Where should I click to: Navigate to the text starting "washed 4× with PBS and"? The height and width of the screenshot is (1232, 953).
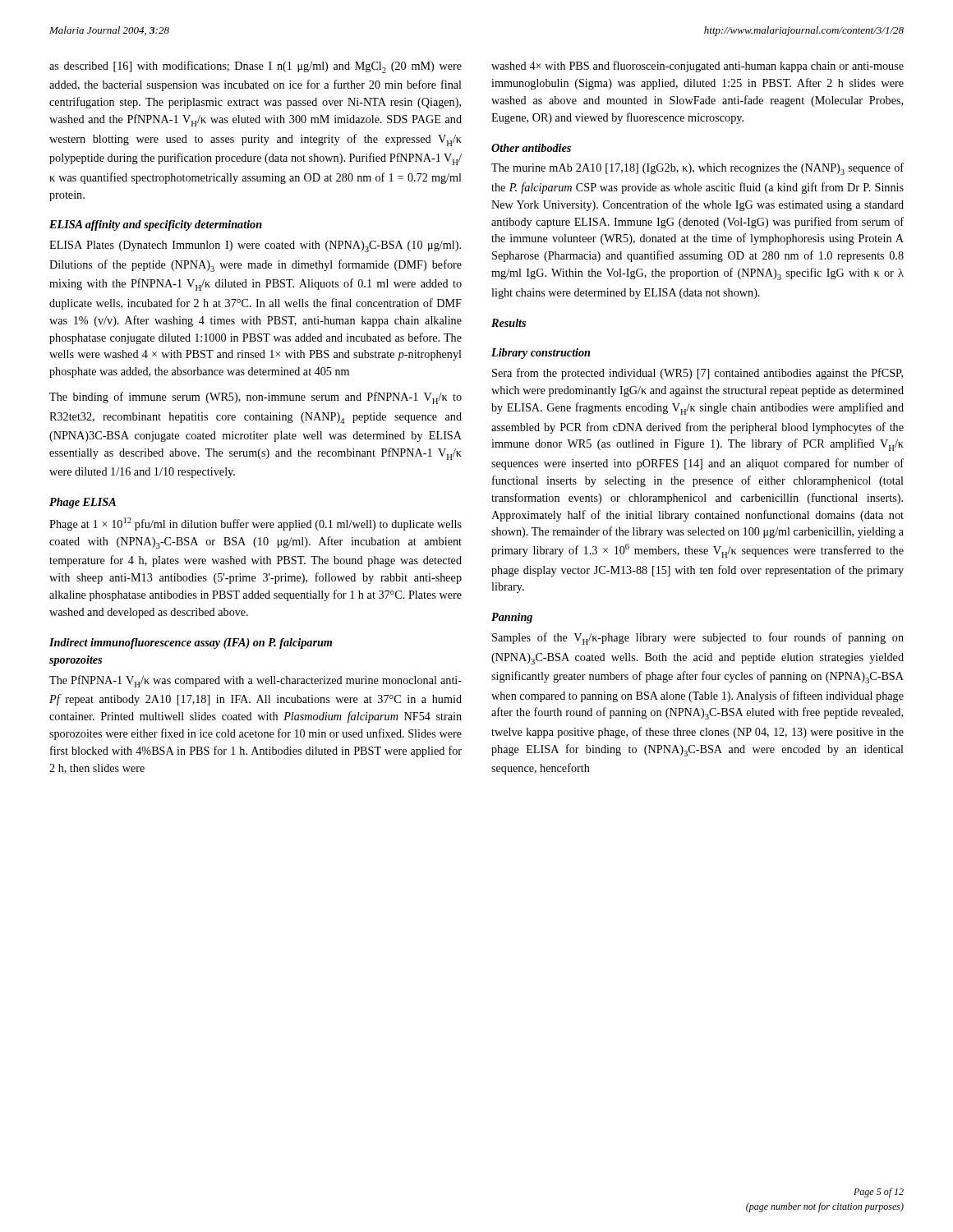[x=698, y=92]
